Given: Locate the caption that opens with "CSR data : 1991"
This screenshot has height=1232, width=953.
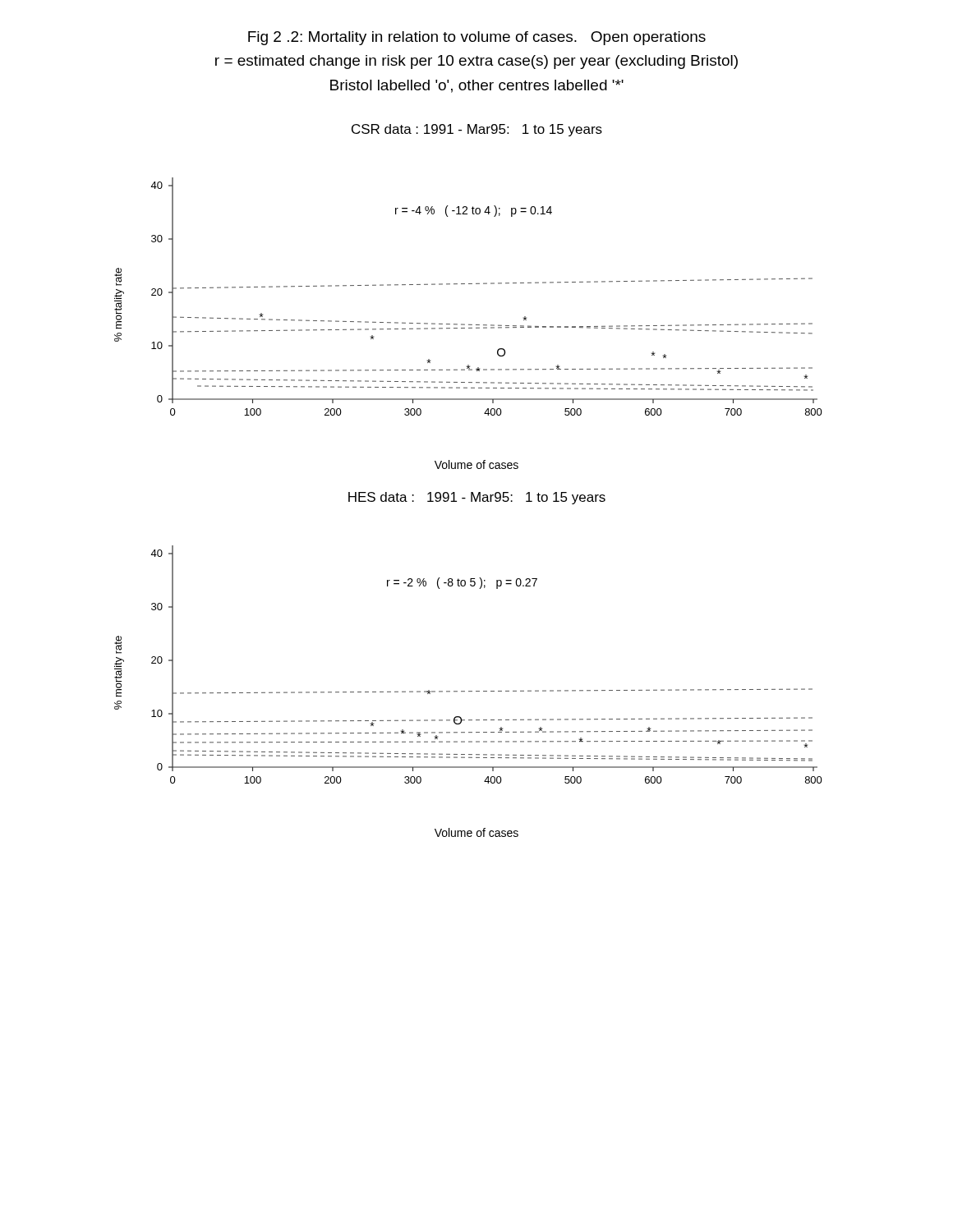Looking at the screenshot, I should coord(476,130).
